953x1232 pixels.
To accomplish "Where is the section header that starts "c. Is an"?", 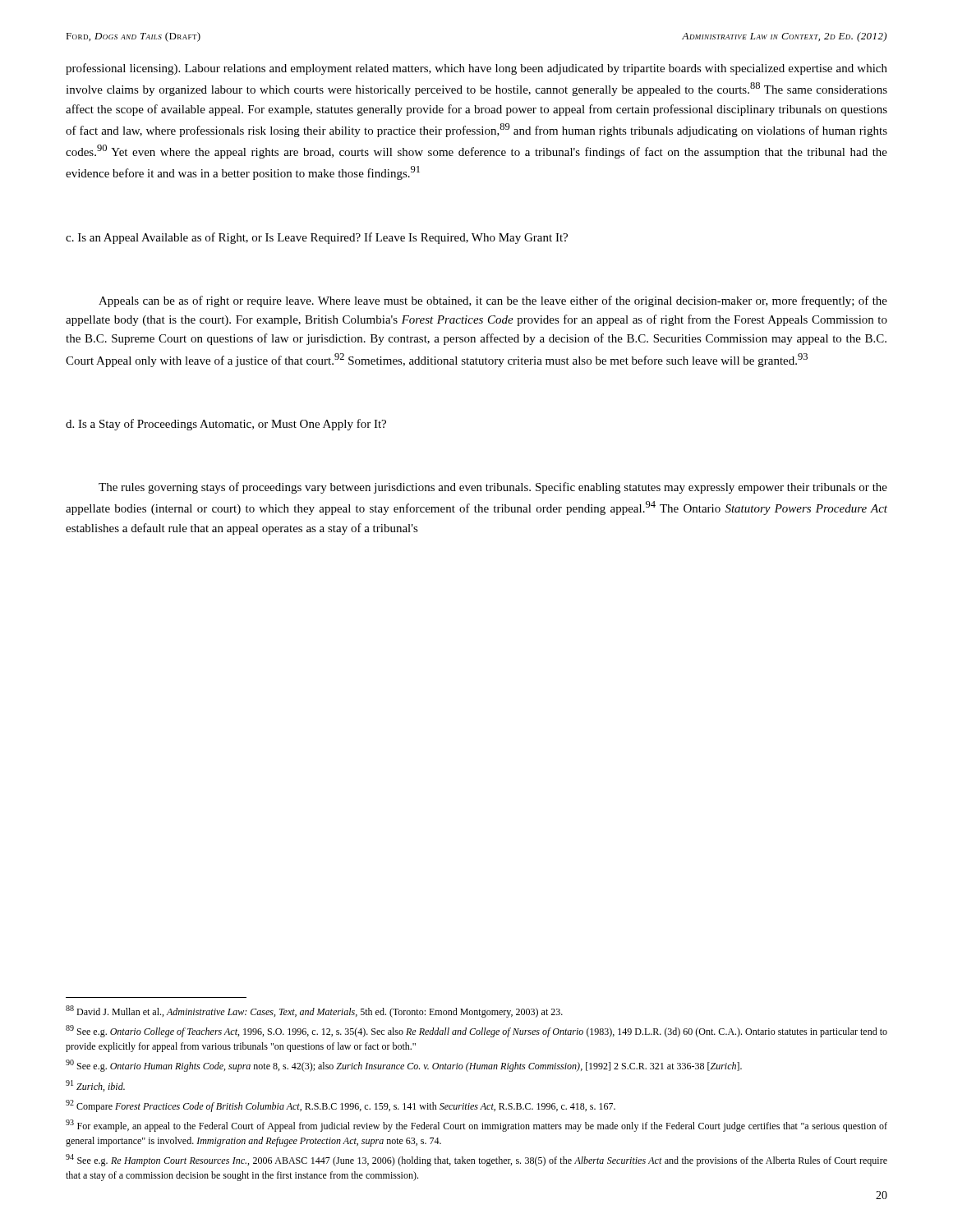I will [x=317, y=237].
